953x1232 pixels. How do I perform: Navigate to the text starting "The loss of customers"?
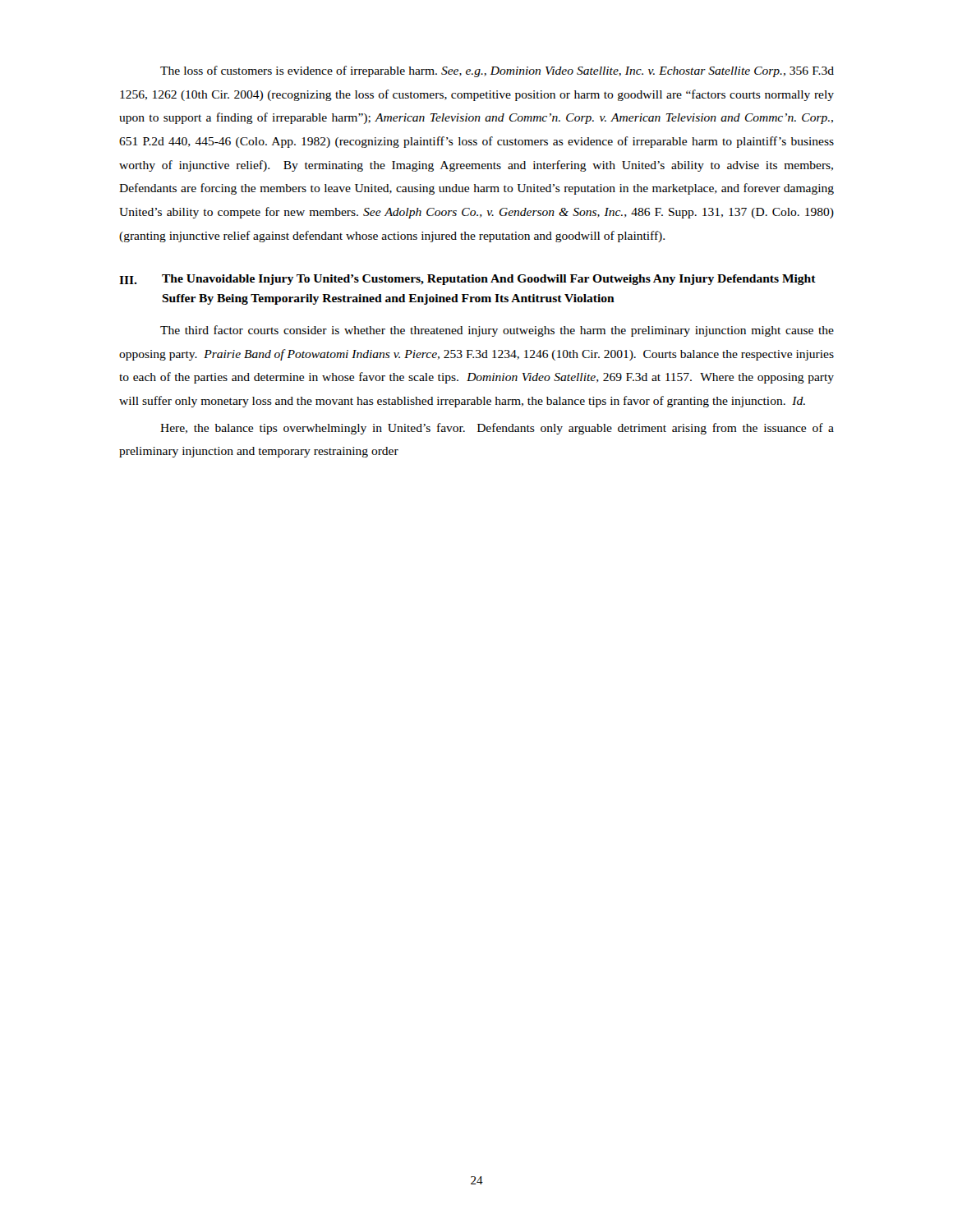pos(476,153)
